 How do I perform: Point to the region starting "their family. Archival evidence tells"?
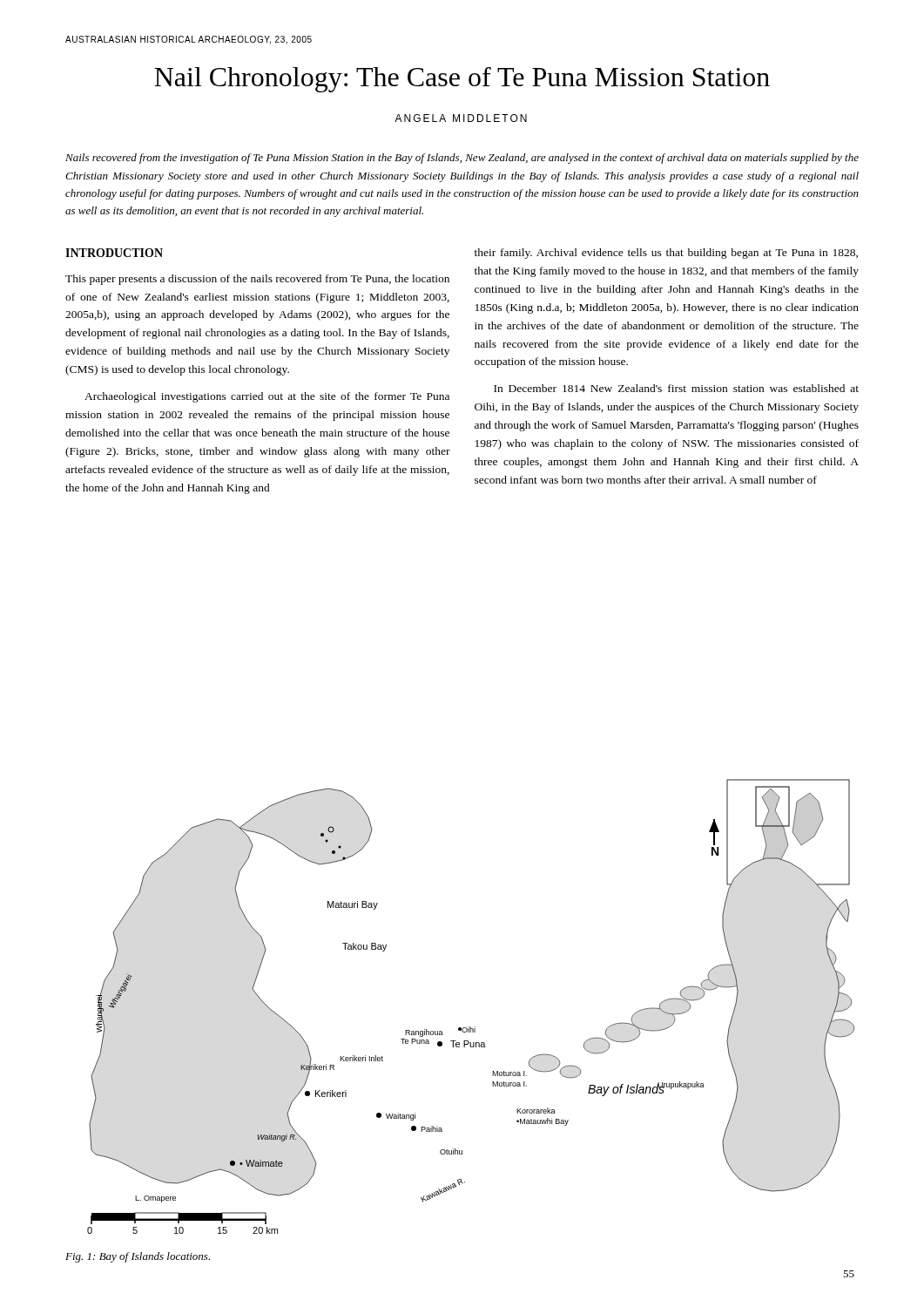click(x=666, y=254)
